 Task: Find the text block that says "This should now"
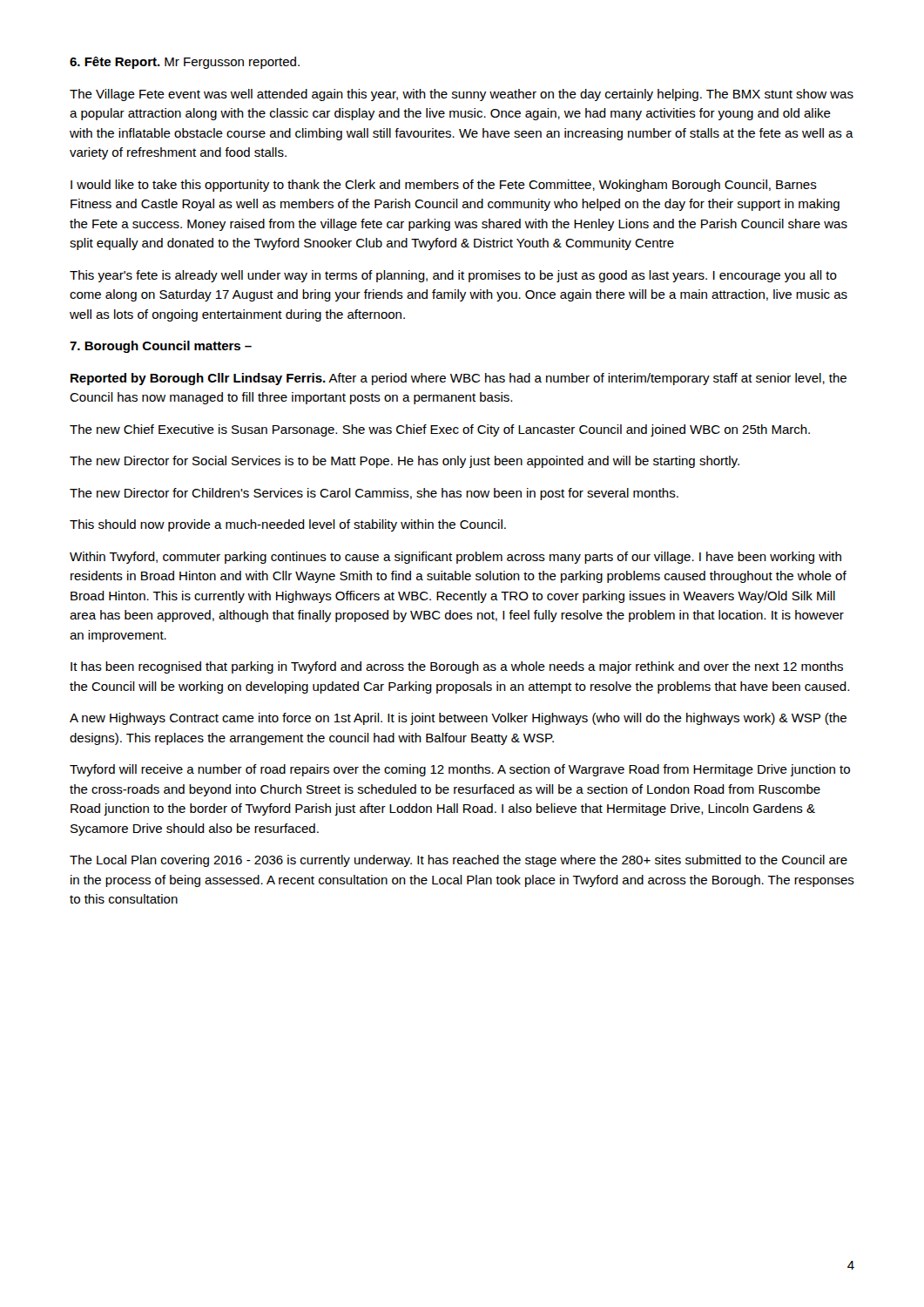pos(288,524)
